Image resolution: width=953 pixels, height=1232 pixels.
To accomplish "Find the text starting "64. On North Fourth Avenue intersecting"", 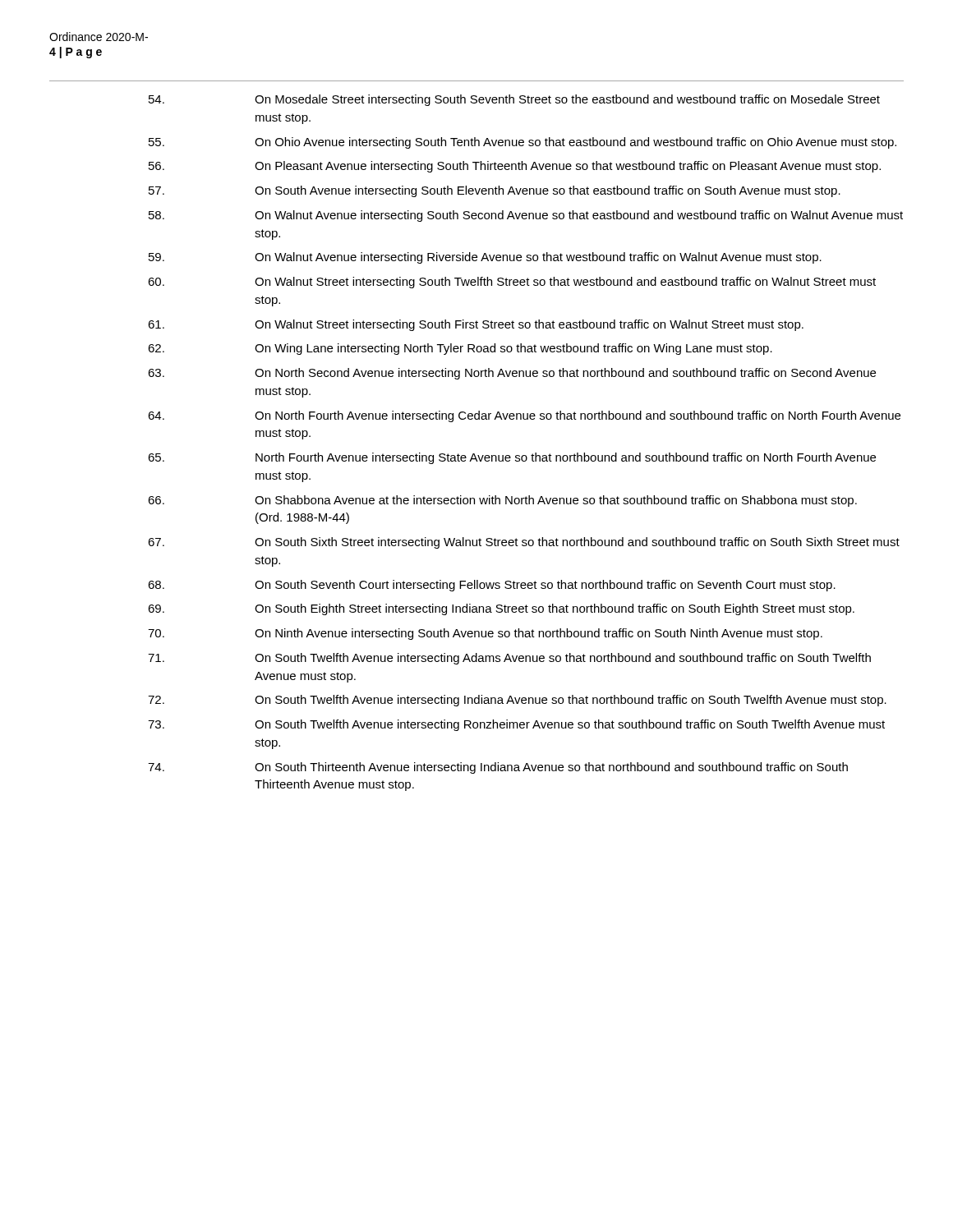I will [x=476, y=424].
